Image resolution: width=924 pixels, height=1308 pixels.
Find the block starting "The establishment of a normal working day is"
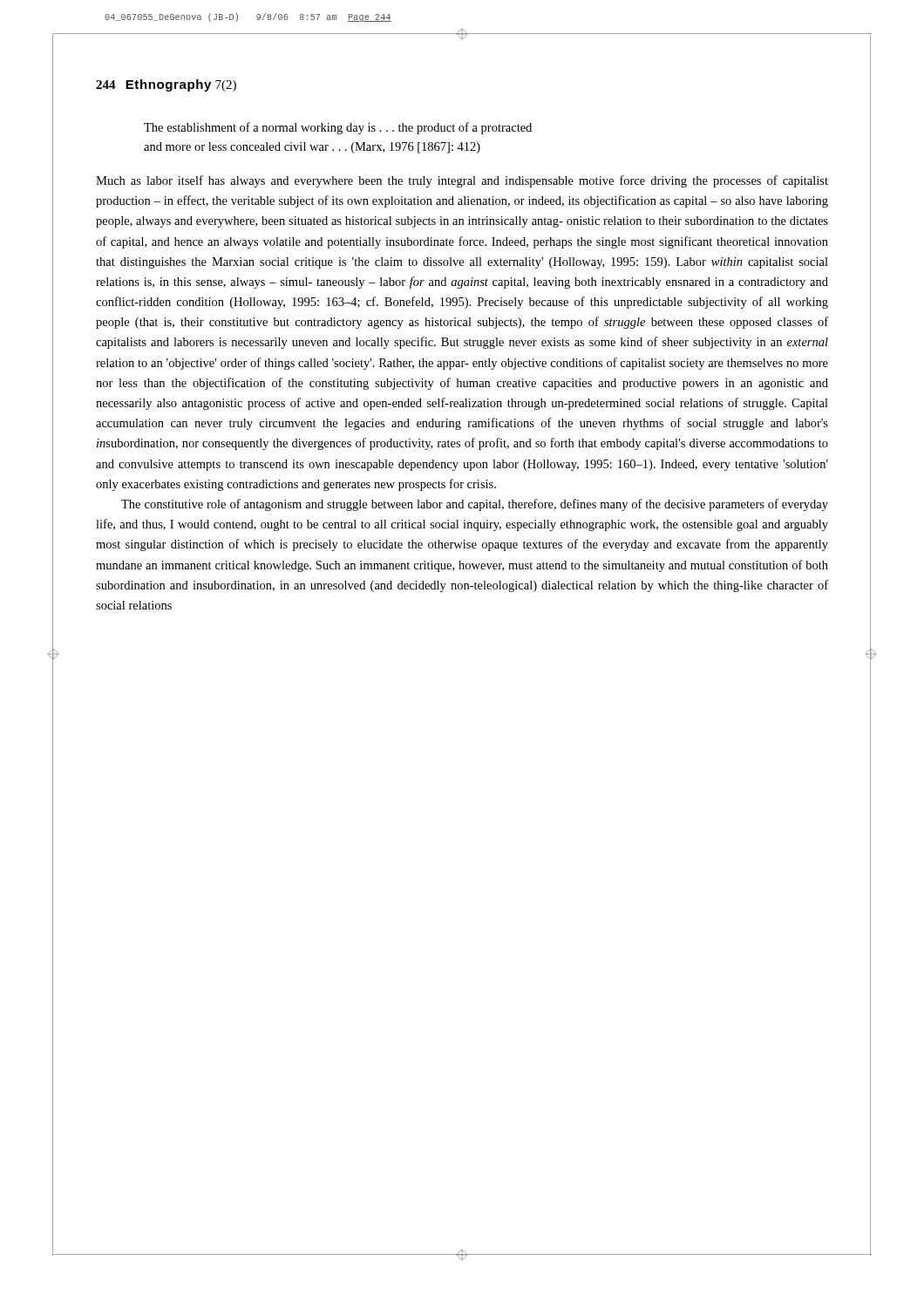338,137
